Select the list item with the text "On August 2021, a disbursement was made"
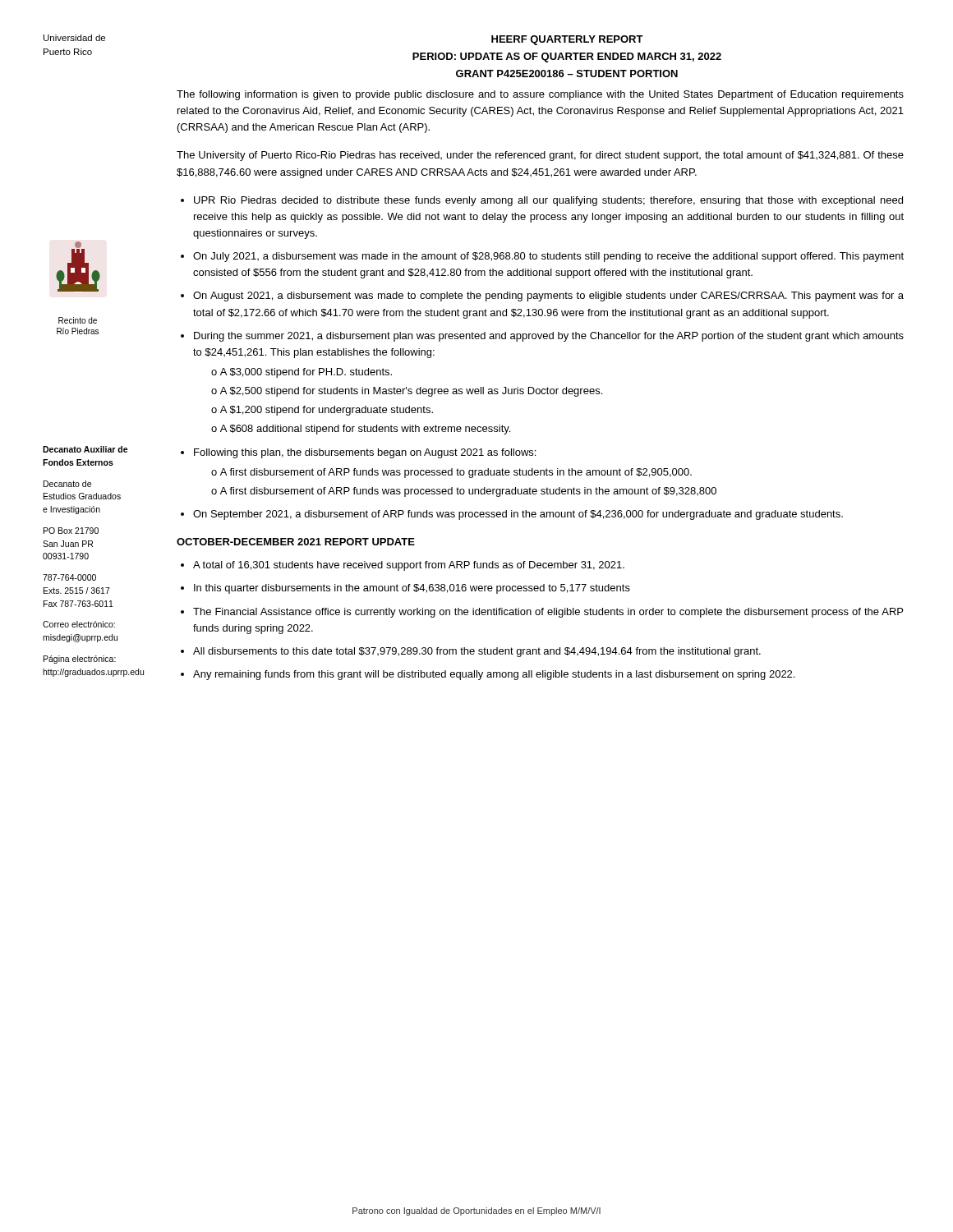 tap(548, 304)
